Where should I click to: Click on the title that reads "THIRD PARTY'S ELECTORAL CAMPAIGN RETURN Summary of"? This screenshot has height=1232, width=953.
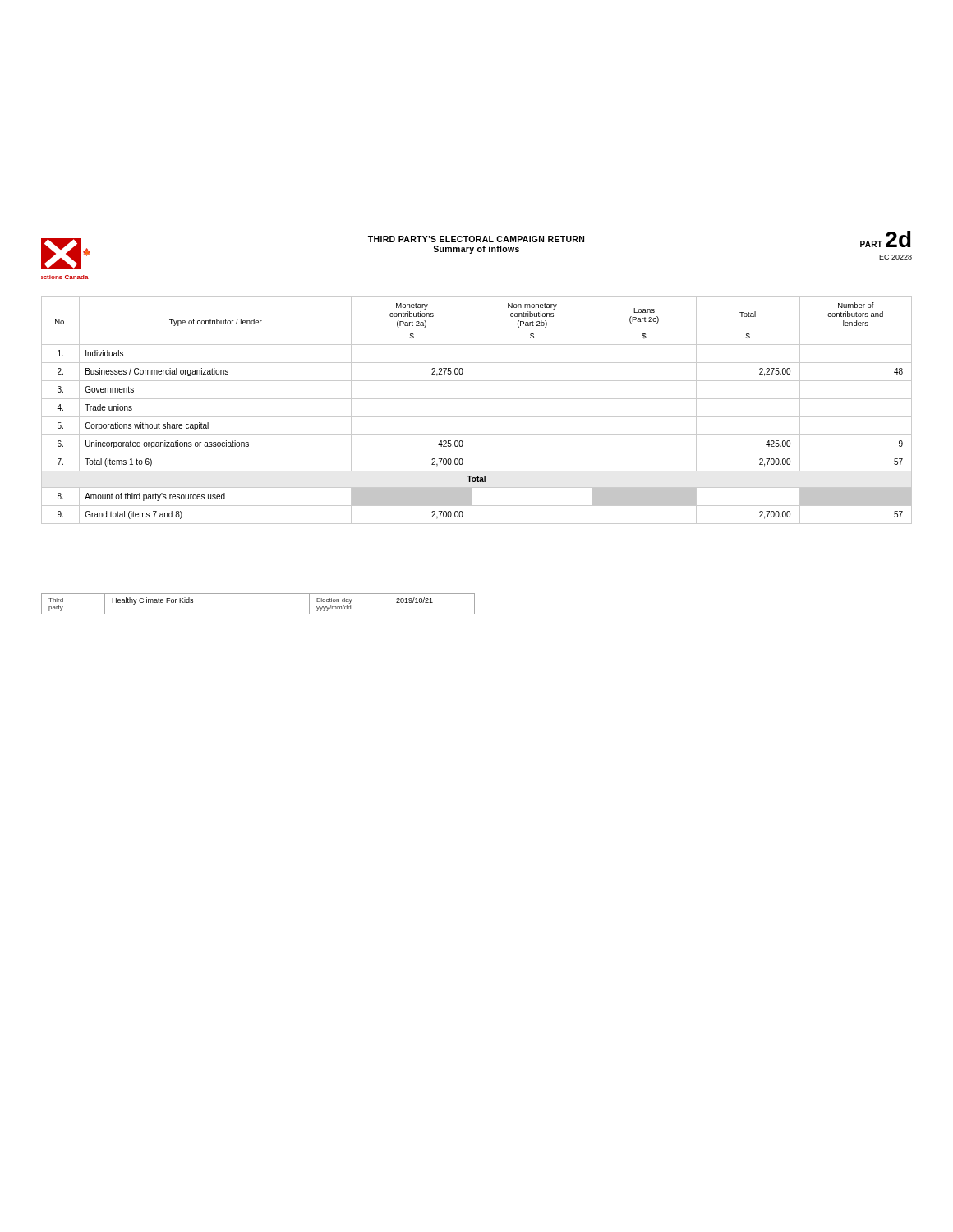click(476, 244)
